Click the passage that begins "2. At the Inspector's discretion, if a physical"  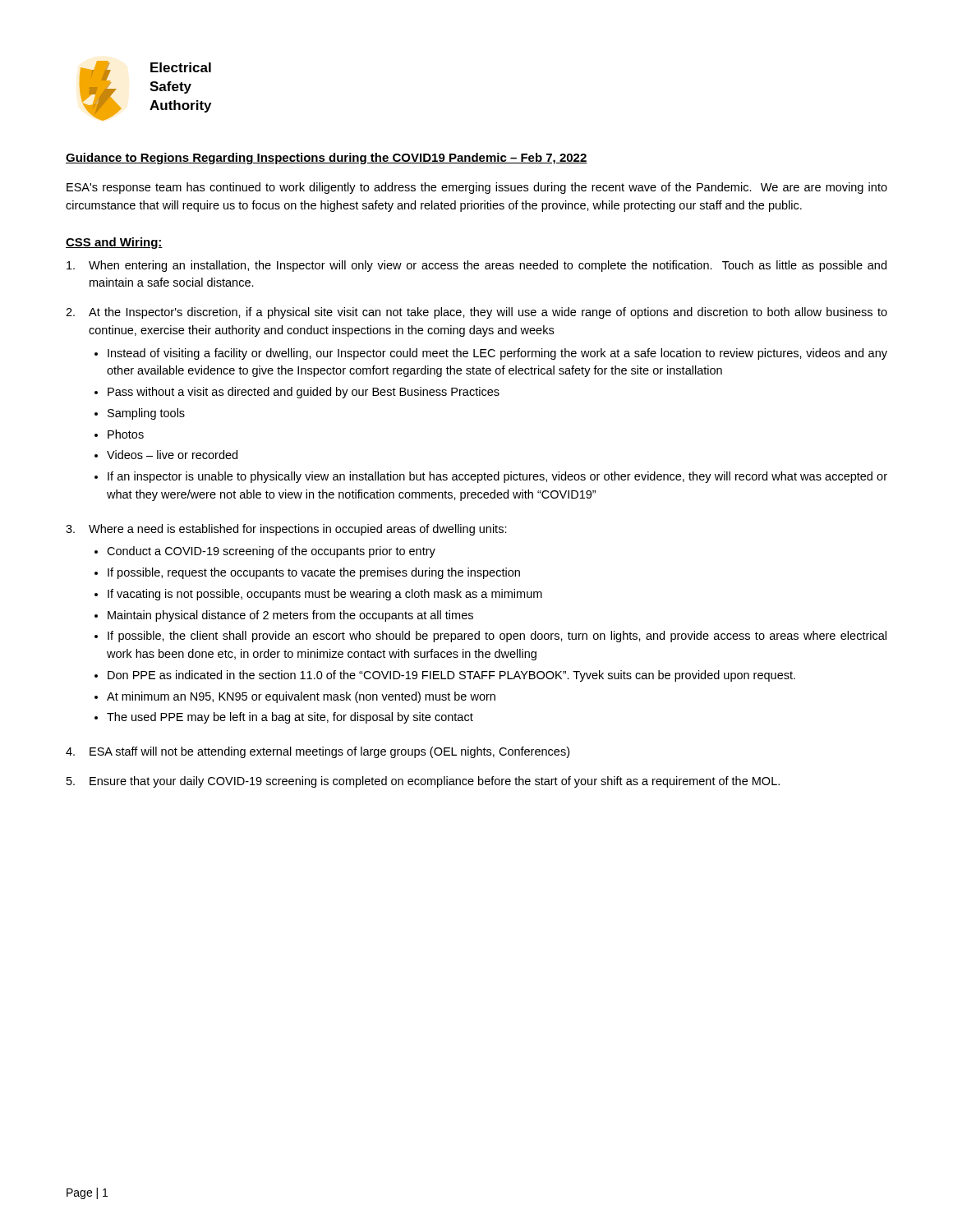click(476, 406)
